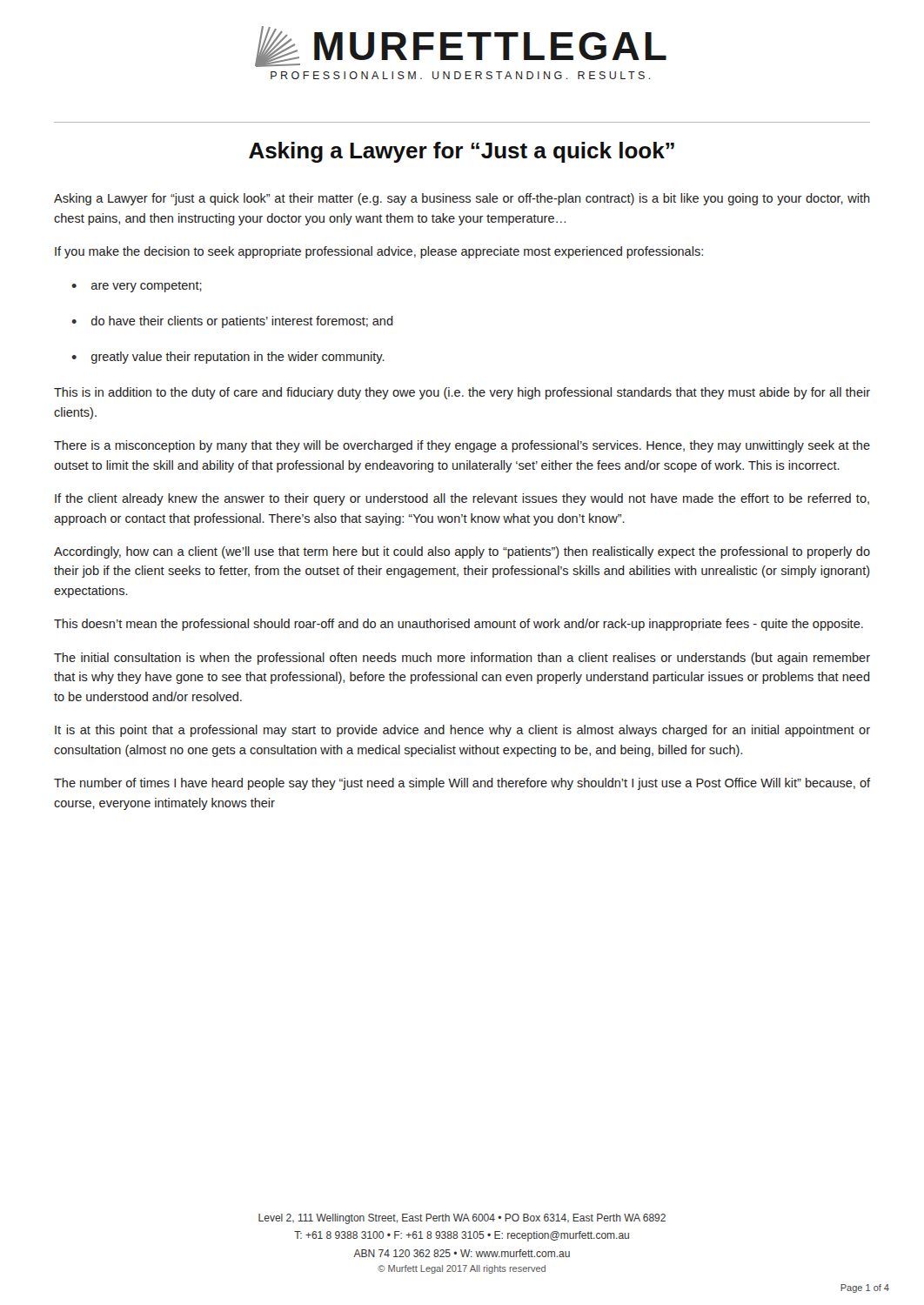924x1305 pixels.
Task: Where is the passage that starts "There is a misconception by"?
Action: pyautogui.click(x=462, y=455)
